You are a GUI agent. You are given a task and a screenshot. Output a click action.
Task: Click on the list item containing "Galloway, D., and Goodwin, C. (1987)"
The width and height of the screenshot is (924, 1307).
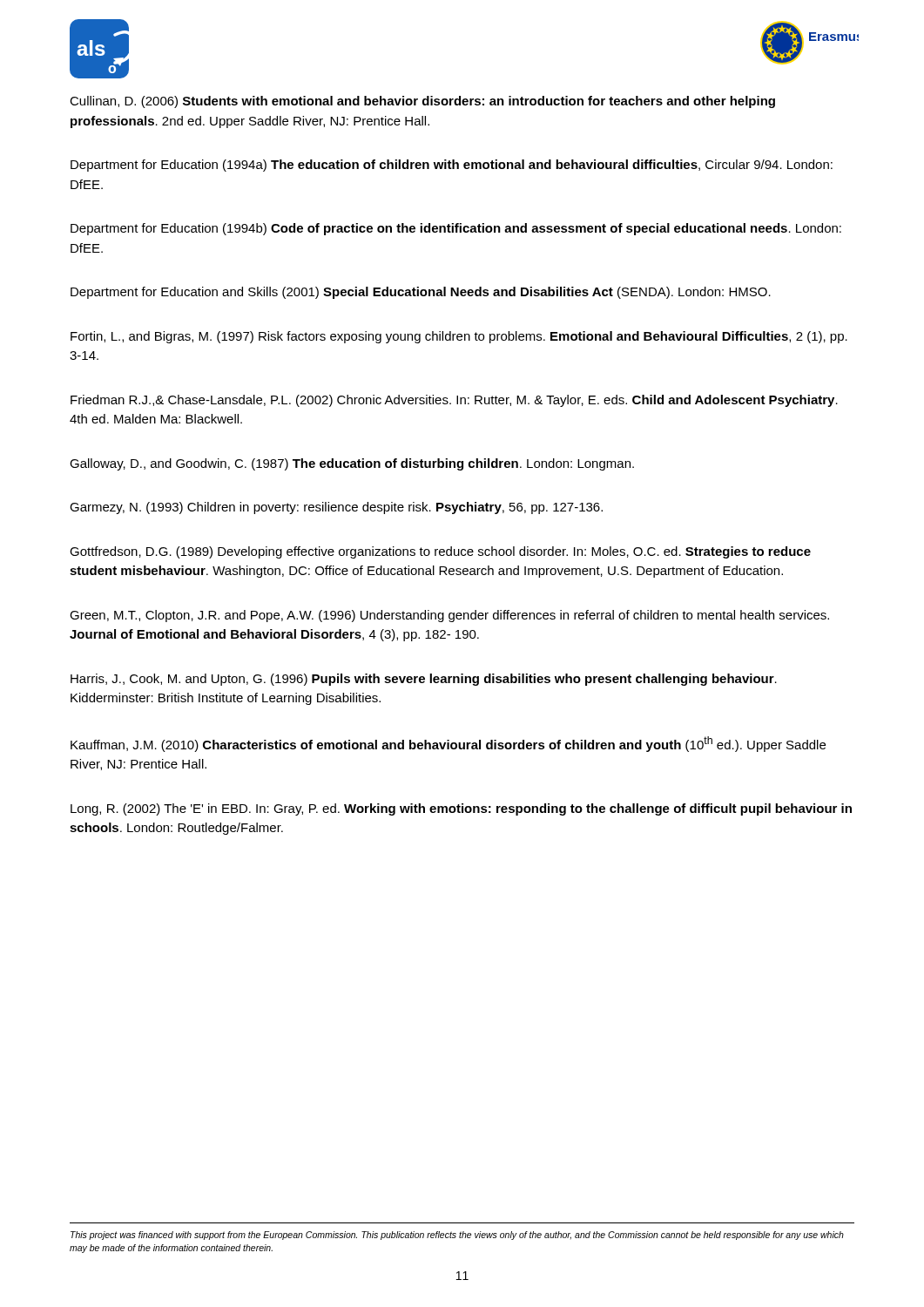352,463
